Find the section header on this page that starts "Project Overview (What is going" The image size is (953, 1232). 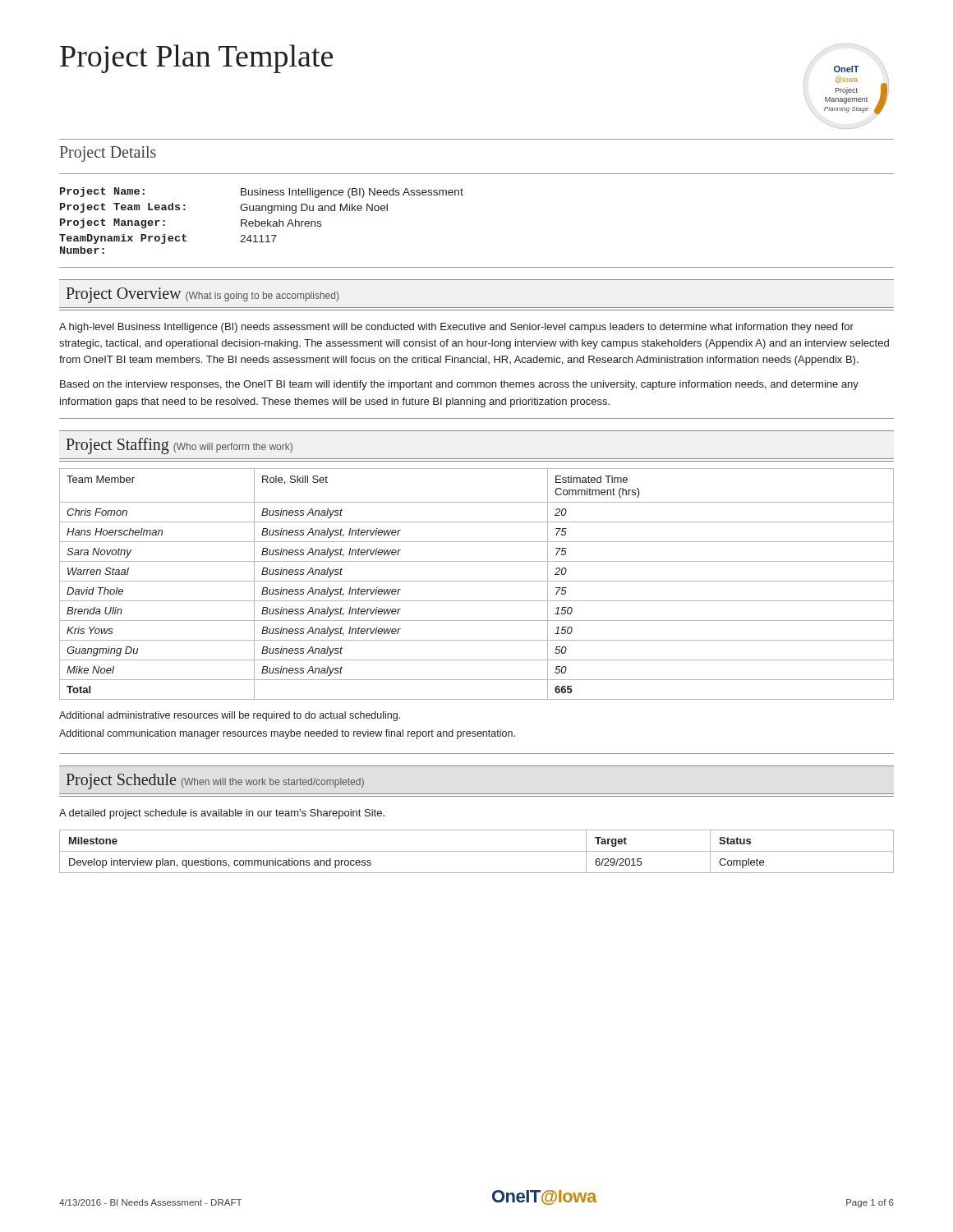203,295
